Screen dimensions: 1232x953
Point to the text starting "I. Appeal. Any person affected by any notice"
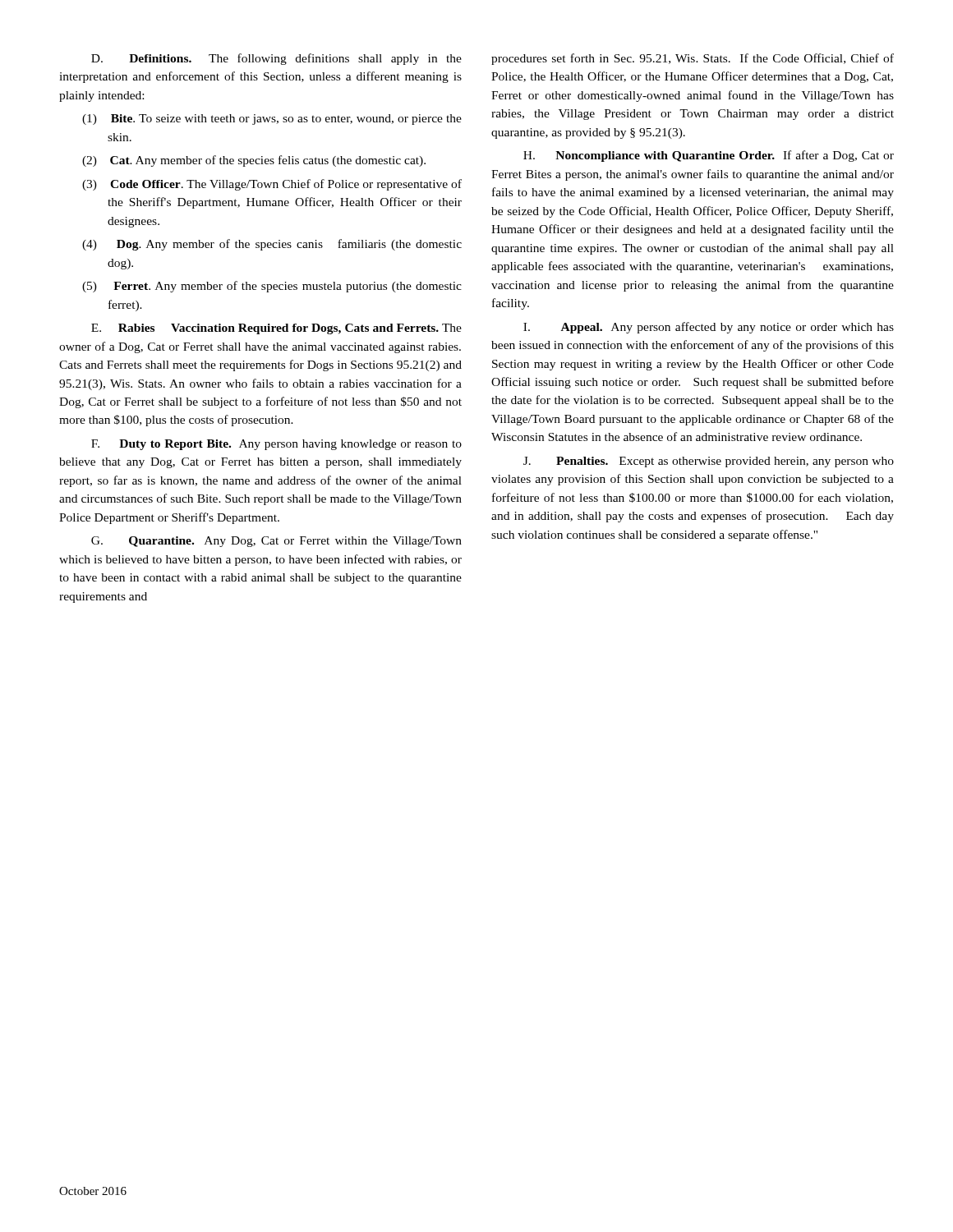[x=693, y=382]
